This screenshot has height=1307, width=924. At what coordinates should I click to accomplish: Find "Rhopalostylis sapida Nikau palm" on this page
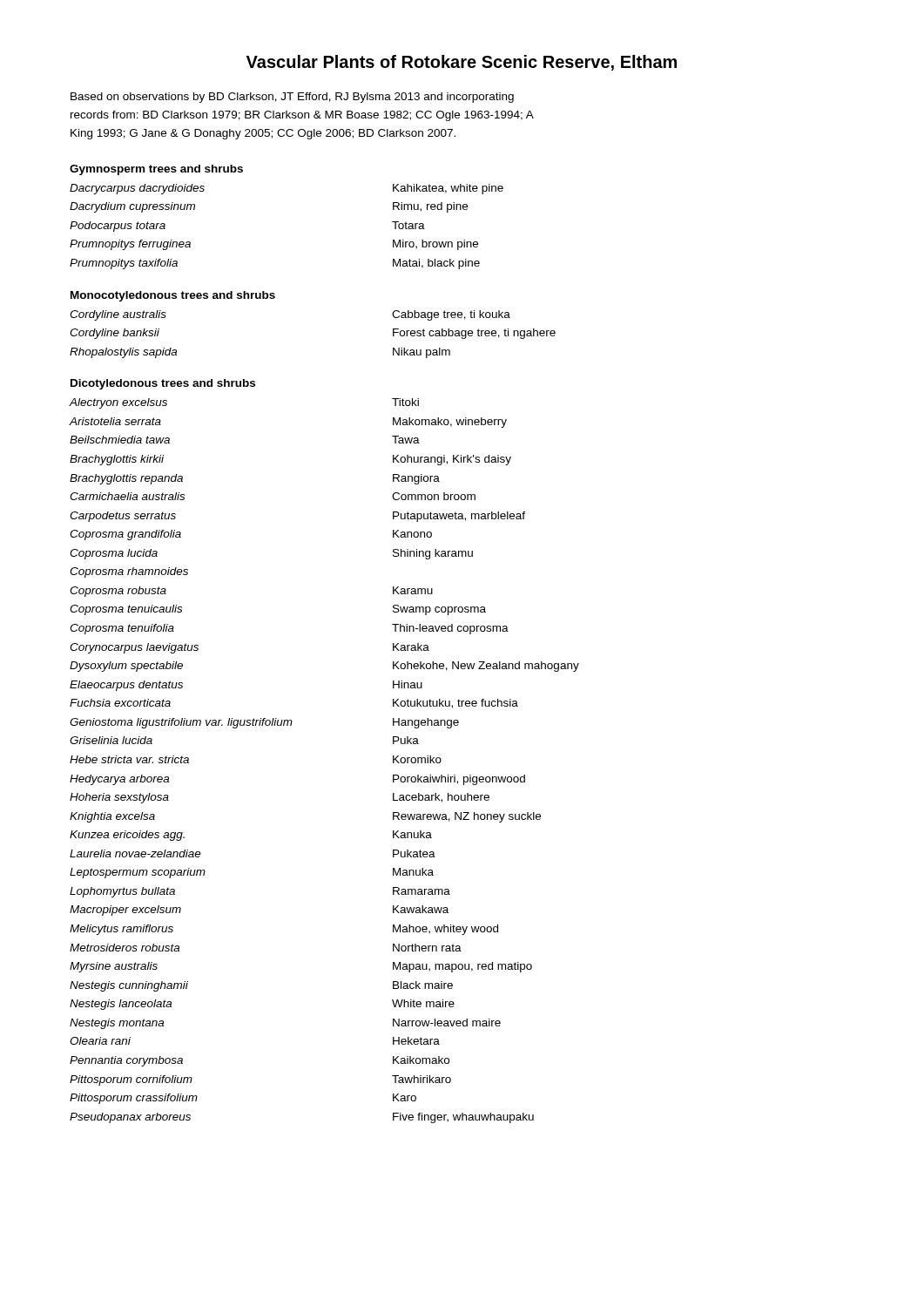121,352
